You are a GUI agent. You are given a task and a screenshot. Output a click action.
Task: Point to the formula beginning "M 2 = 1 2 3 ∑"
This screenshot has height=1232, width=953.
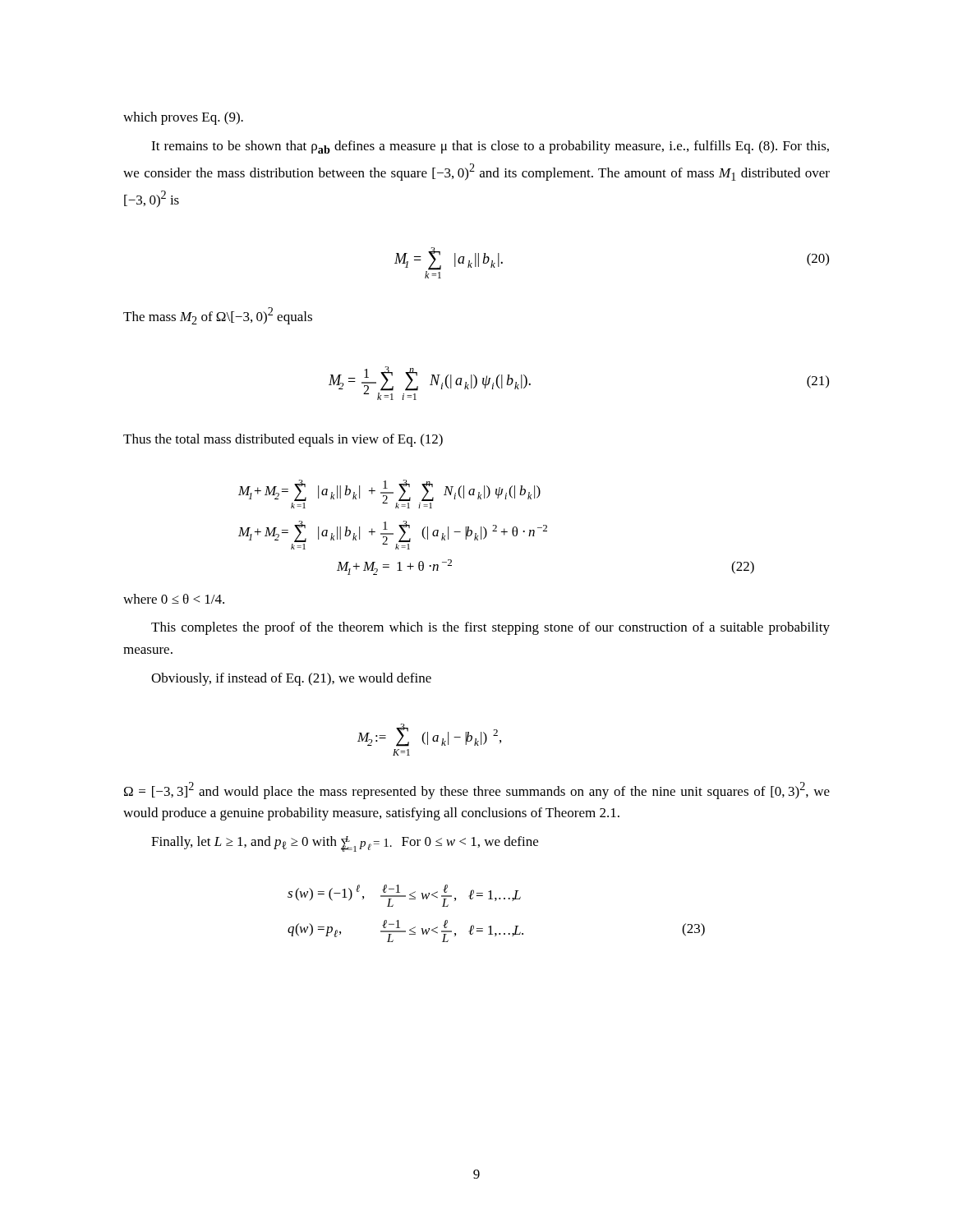[447, 383]
